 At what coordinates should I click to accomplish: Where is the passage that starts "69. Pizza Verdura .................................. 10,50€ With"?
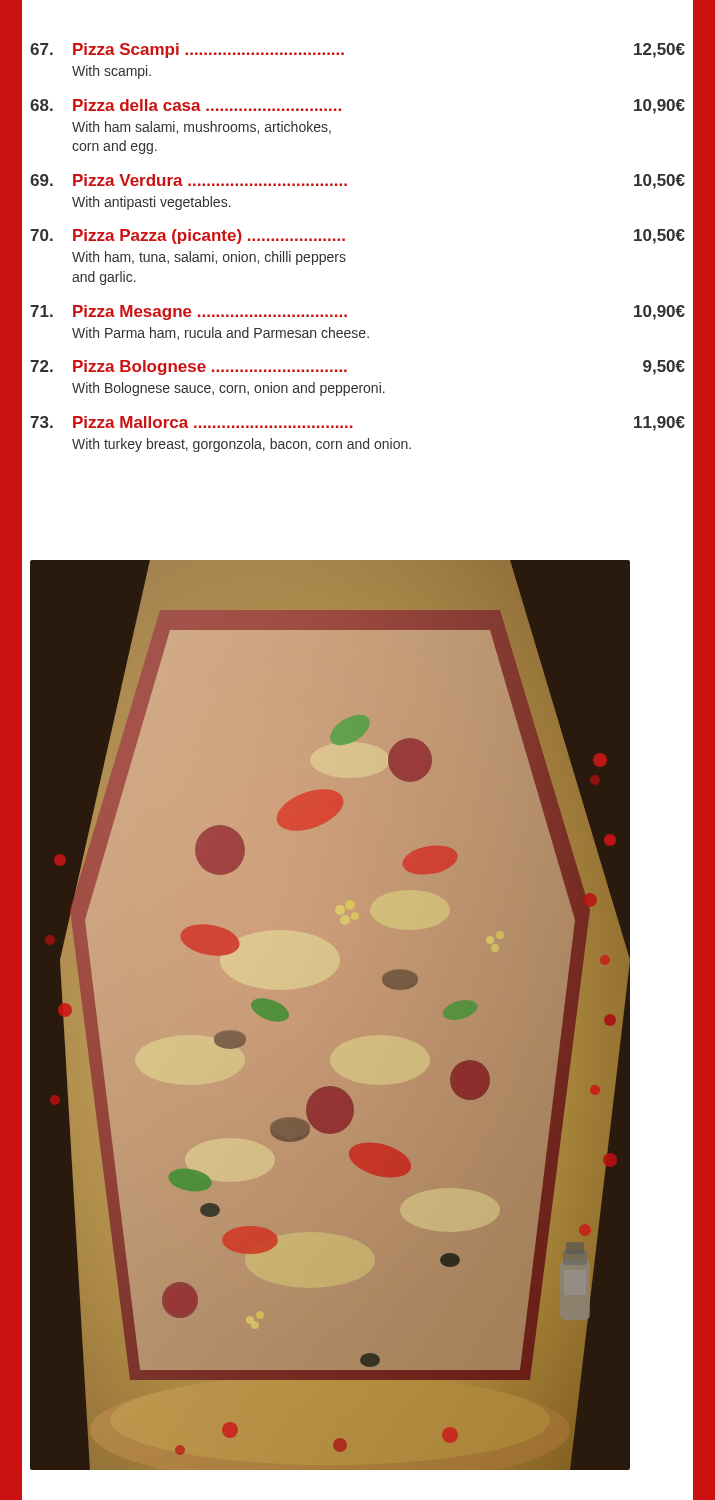coord(174,182)
